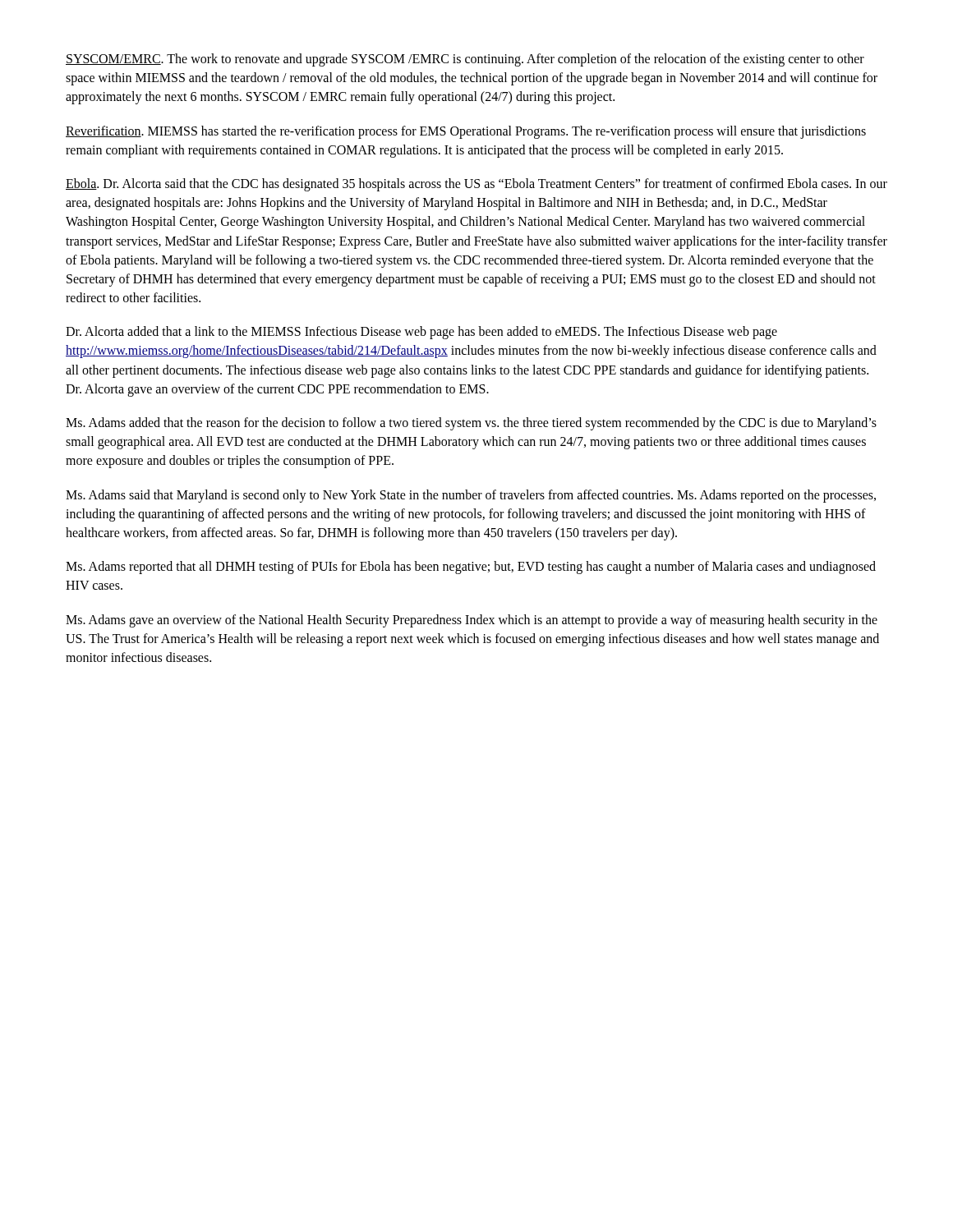Image resolution: width=953 pixels, height=1232 pixels.
Task: Locate the text block that reads "Dr. Alcorta added that a link to the"
Action: point(471,360)
